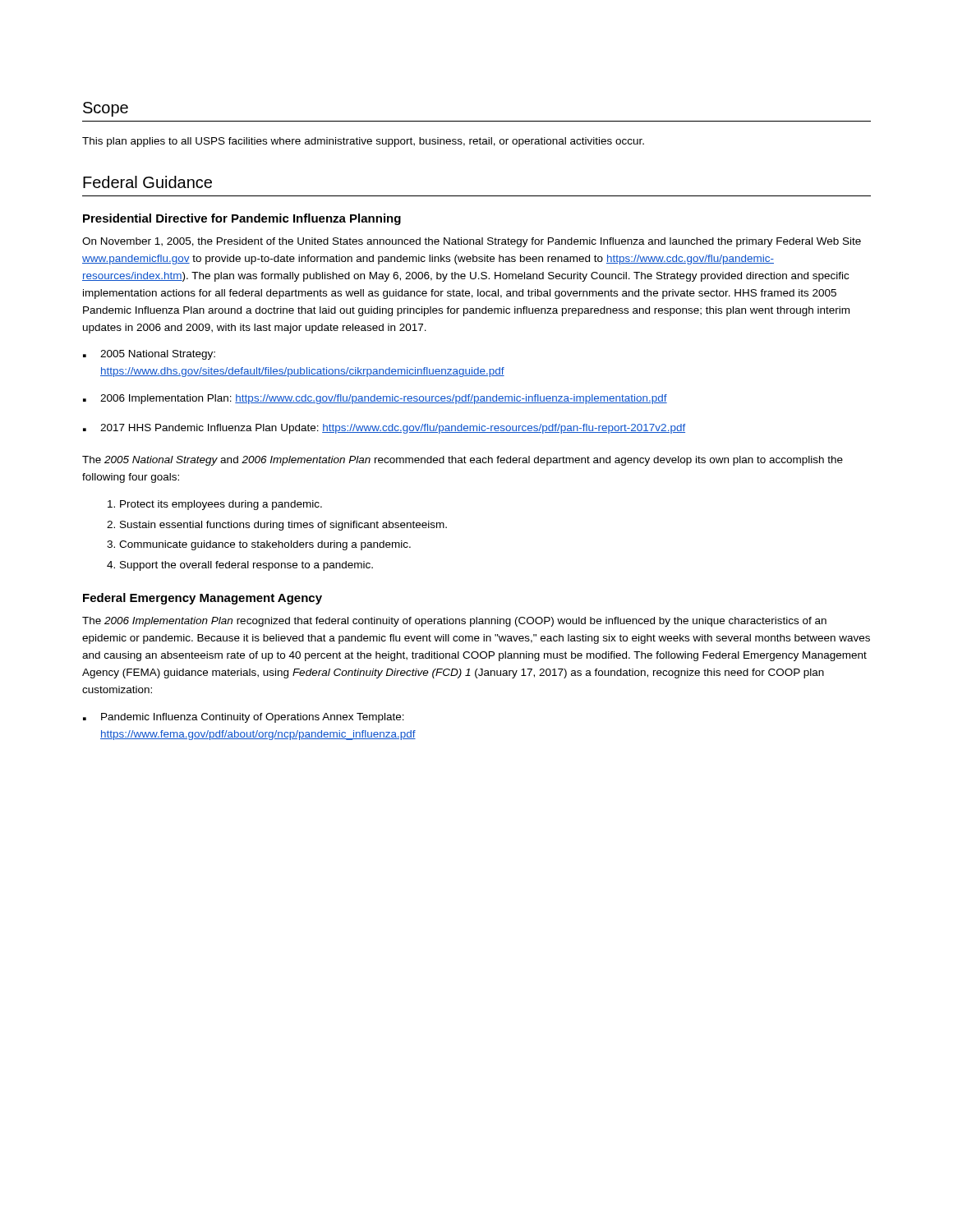Locate the block of text that opens with "3. Communicate guidance"
This screenshot has height=1232, width=953.
click(259, 545)
